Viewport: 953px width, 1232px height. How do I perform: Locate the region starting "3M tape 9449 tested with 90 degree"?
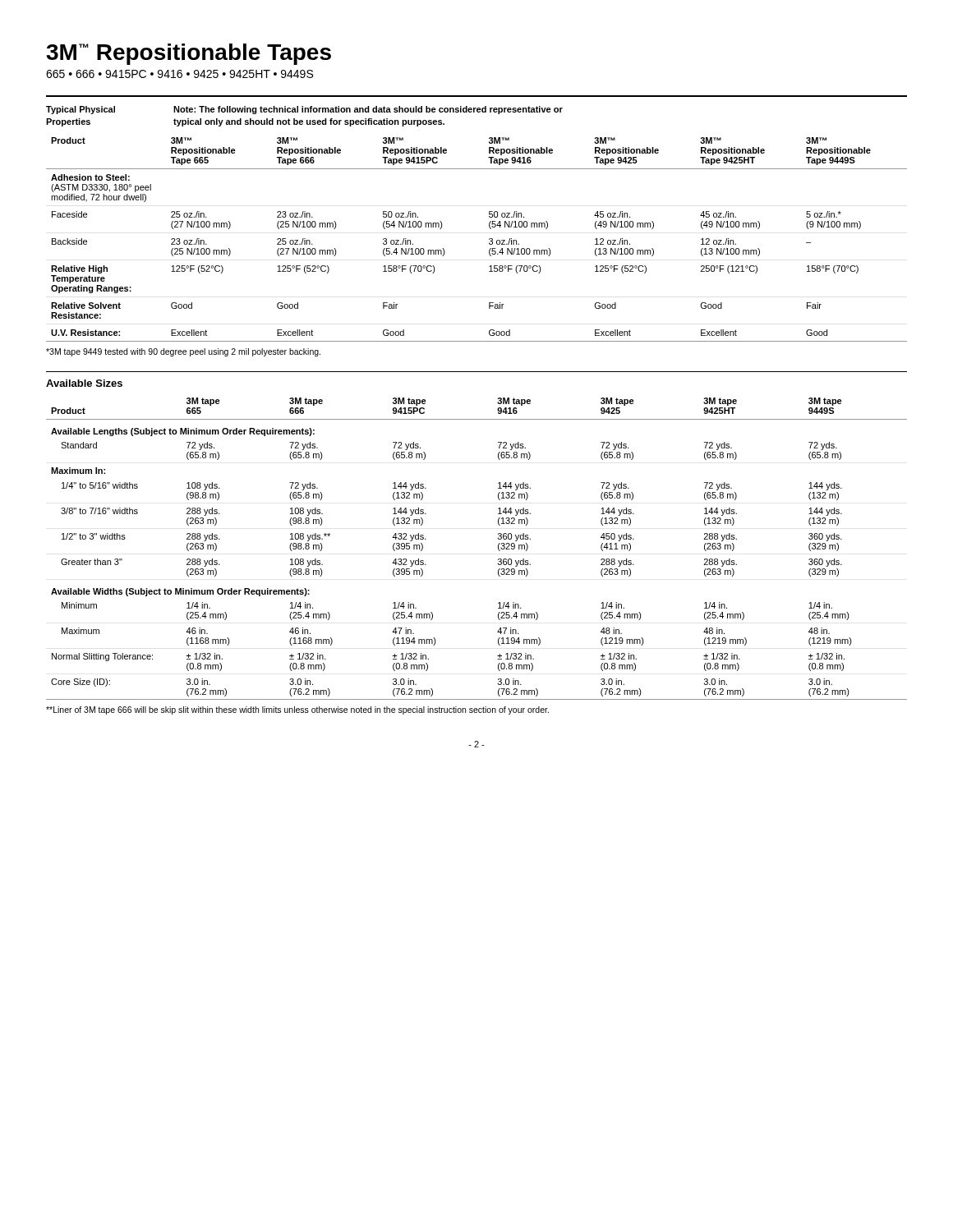(x=476, y=351)
